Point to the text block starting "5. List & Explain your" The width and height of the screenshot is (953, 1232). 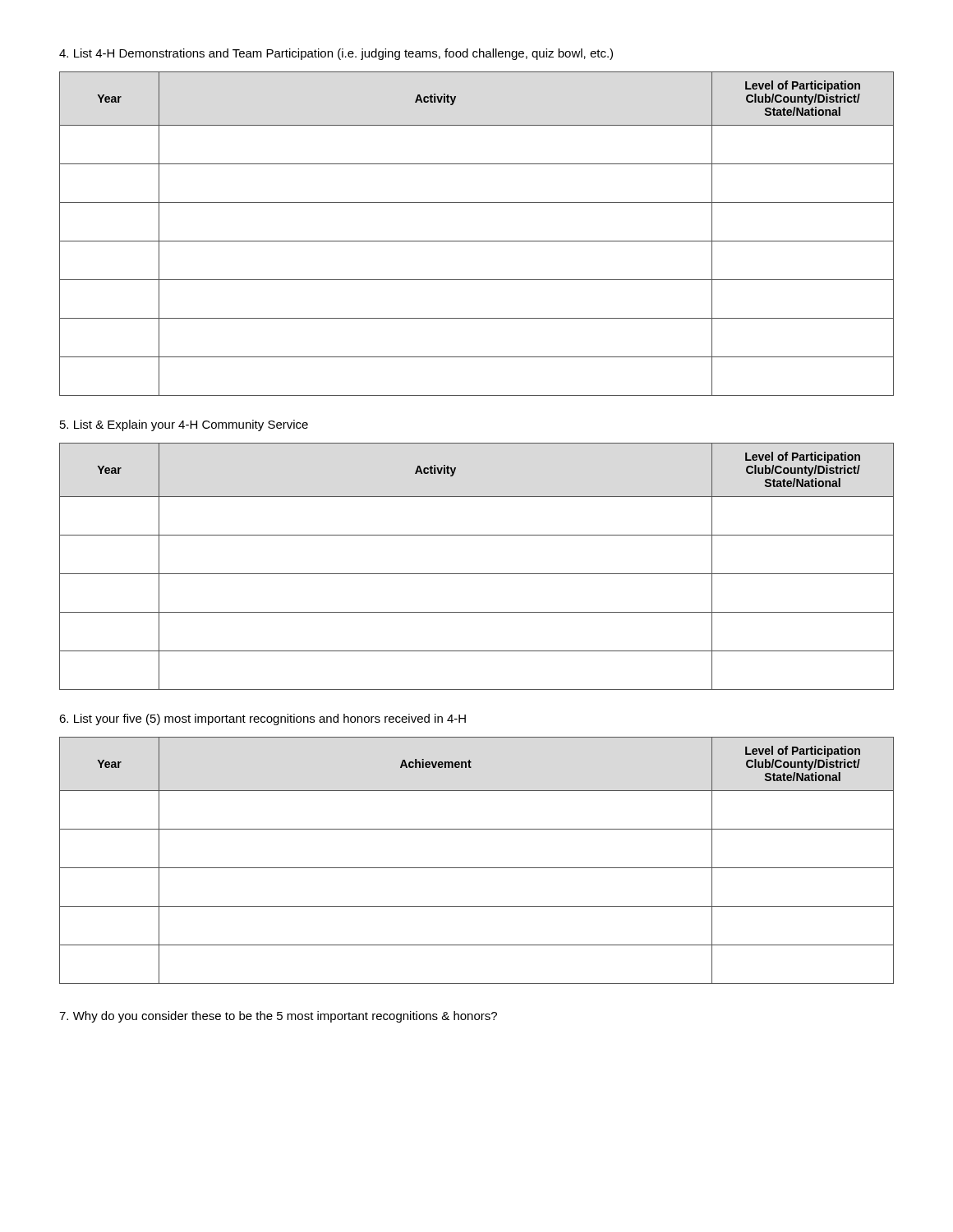click(x=184, y=425)
